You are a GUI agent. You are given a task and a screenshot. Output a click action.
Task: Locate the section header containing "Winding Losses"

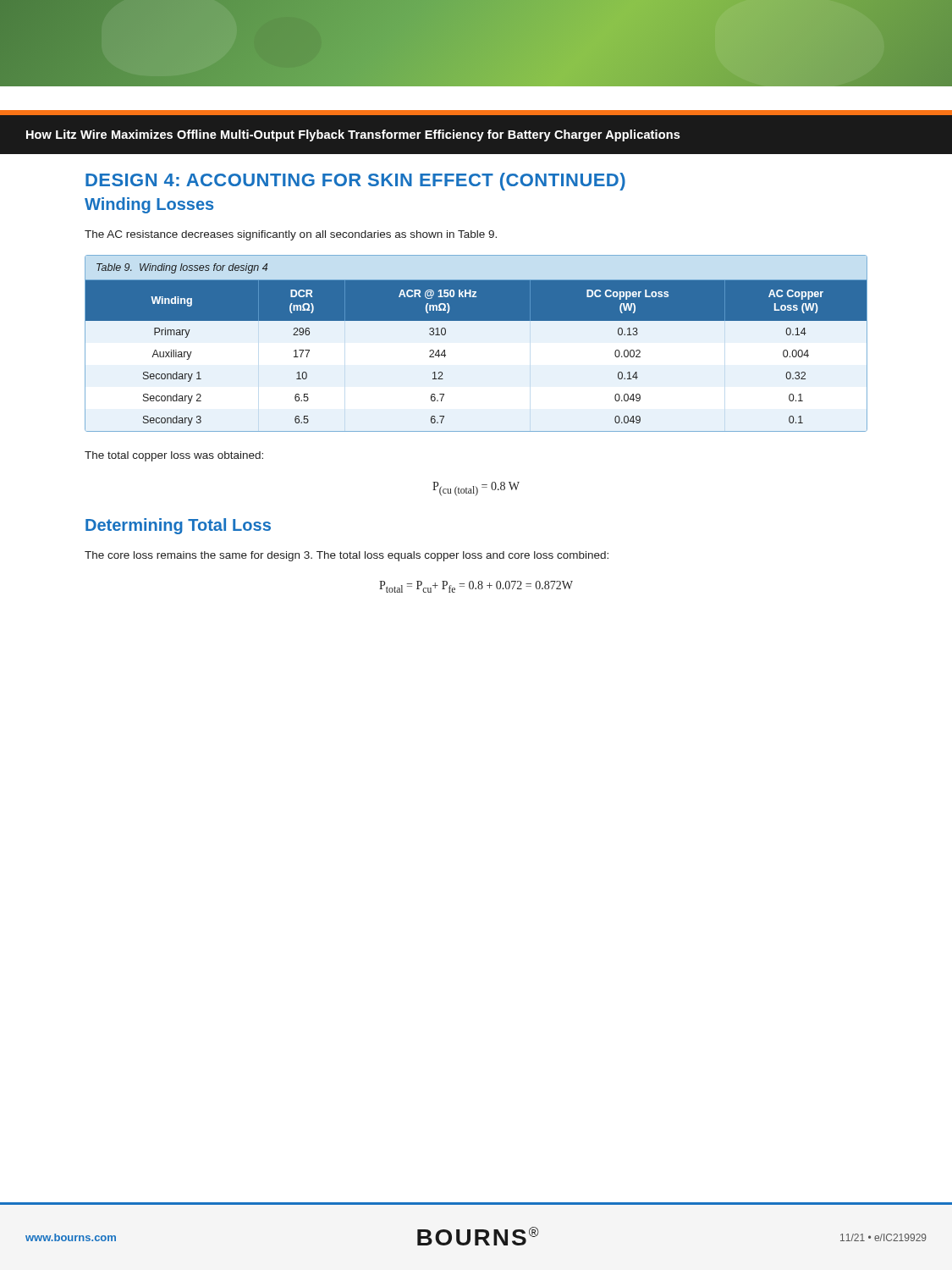(149, 204)
